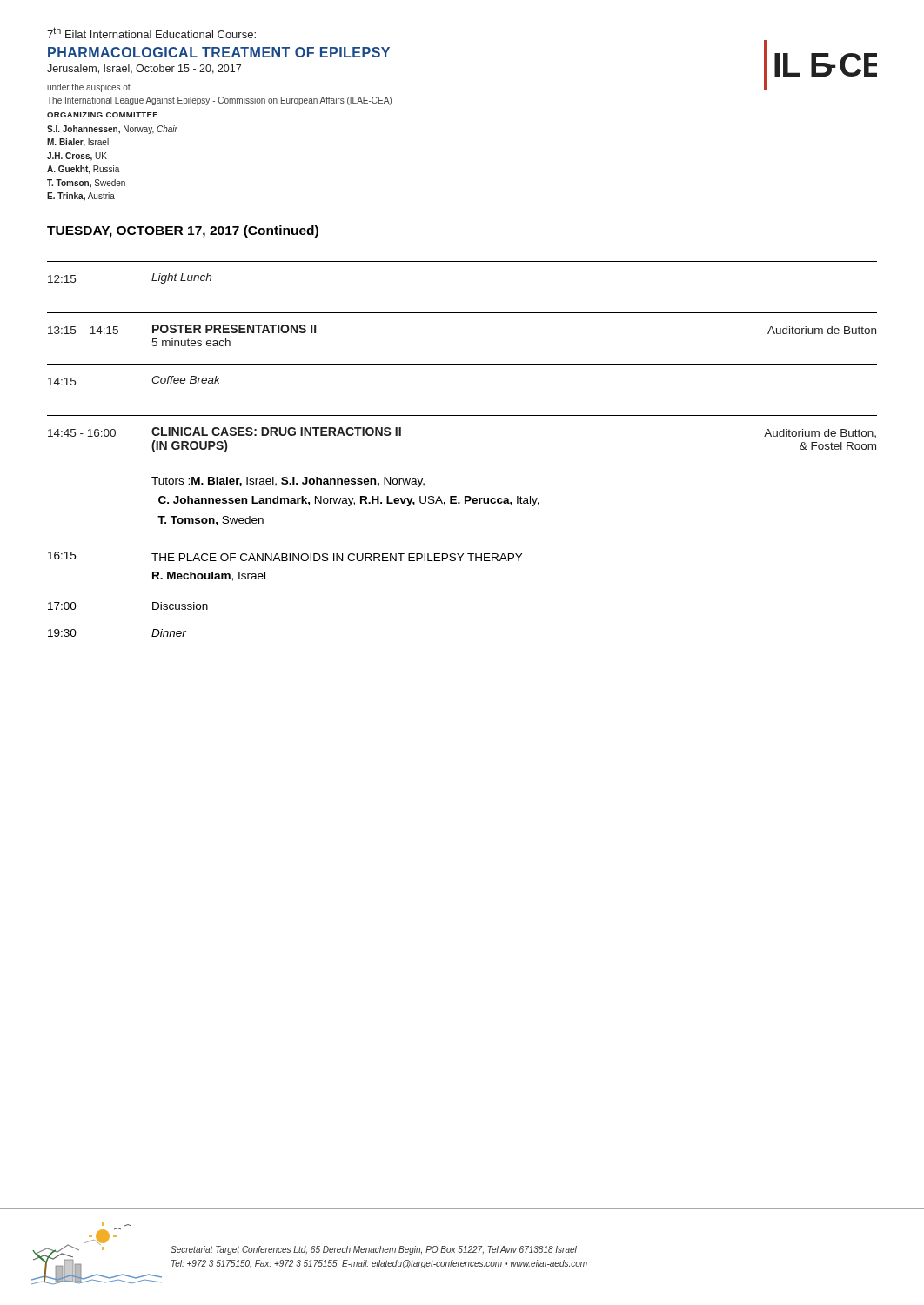Find the illustration
This screenshot has width=924, height=1305.
click(x=97, y=1257)
